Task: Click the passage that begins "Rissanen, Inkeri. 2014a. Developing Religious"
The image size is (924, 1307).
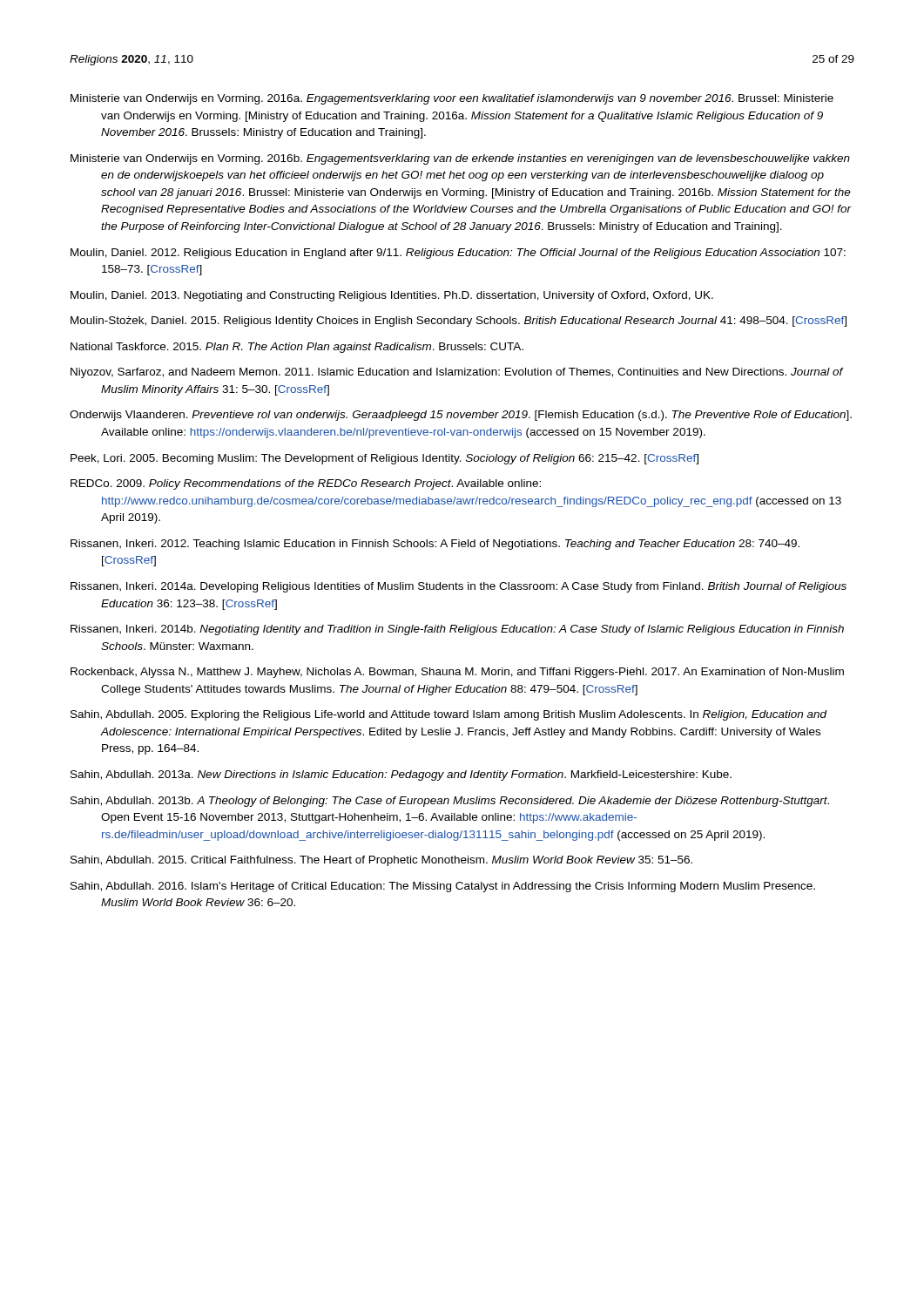Action: point(458,594)
